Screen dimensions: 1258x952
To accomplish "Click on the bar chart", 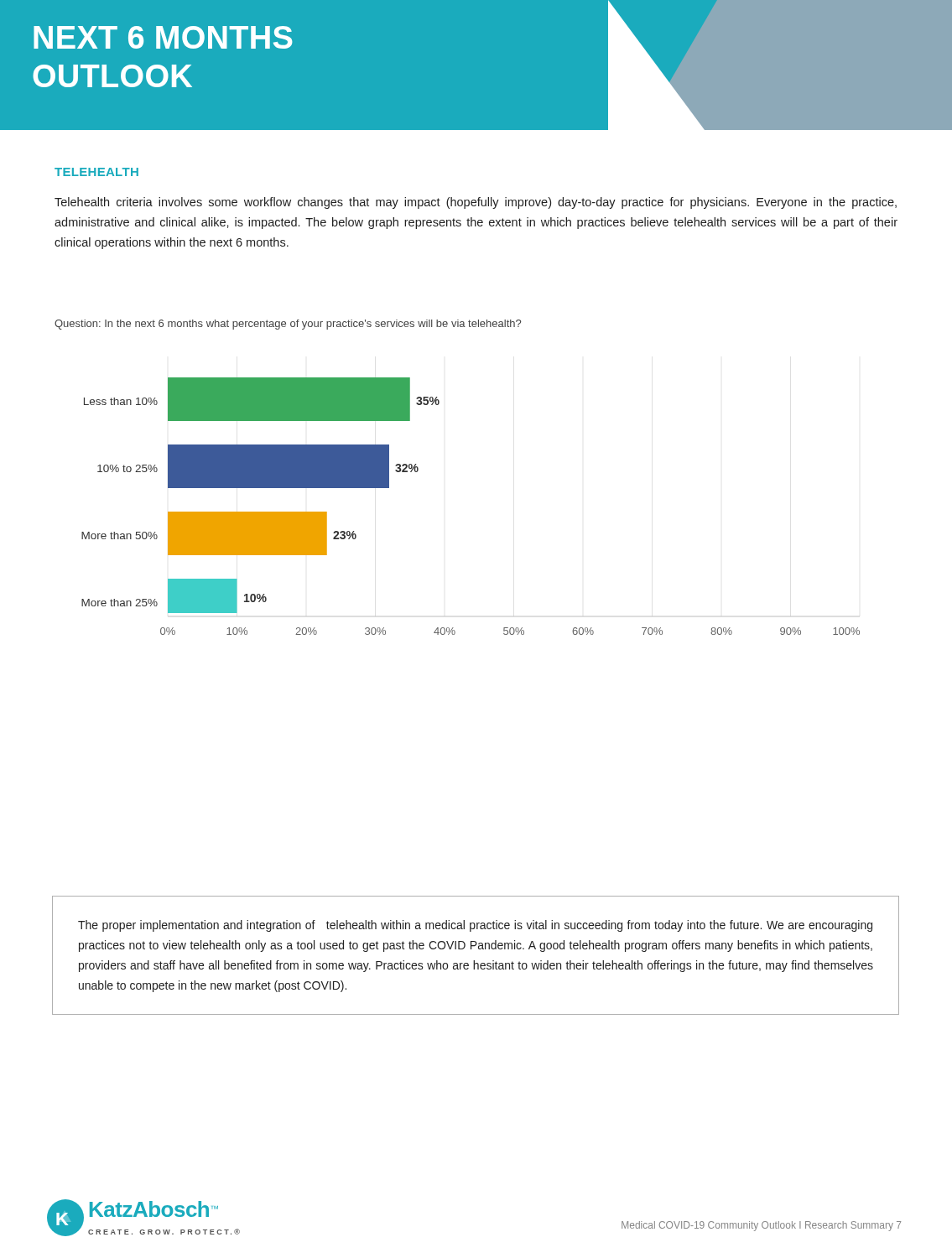I will [474, 503].
